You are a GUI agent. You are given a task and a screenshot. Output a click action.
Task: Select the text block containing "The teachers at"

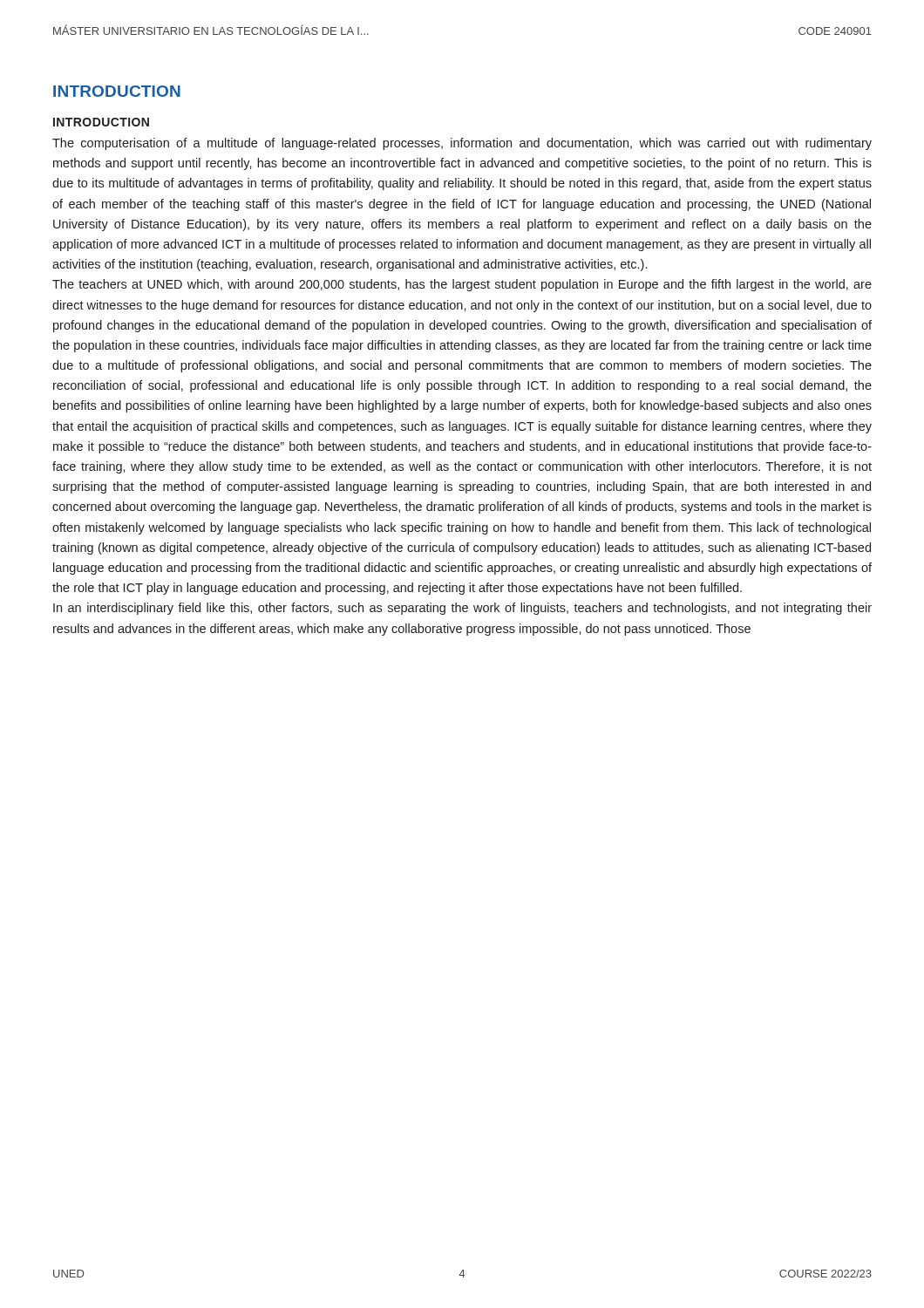tap(462, 437)
